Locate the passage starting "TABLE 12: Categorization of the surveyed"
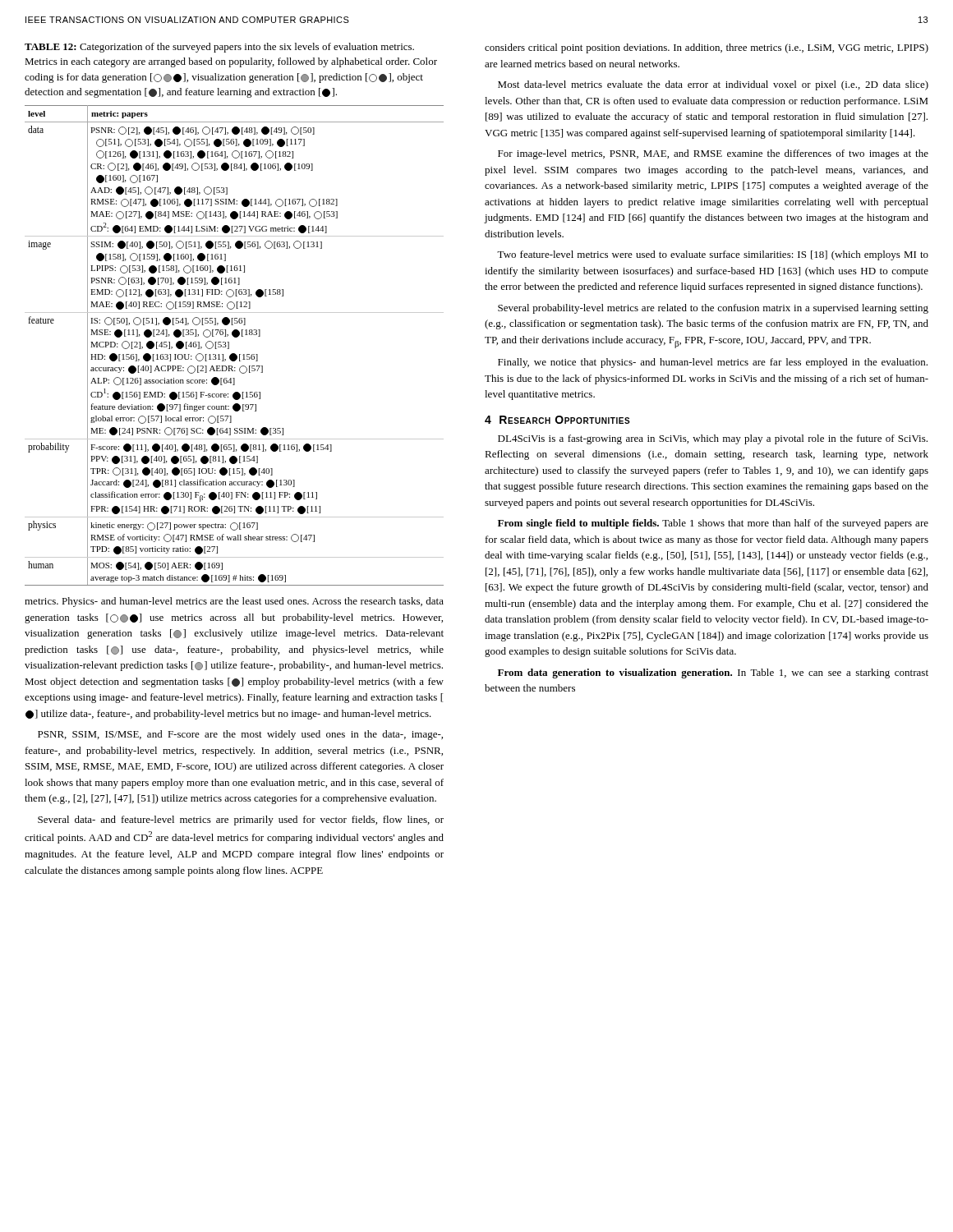This screenshot has width=953, height=1232. click(x=231, y=69)
